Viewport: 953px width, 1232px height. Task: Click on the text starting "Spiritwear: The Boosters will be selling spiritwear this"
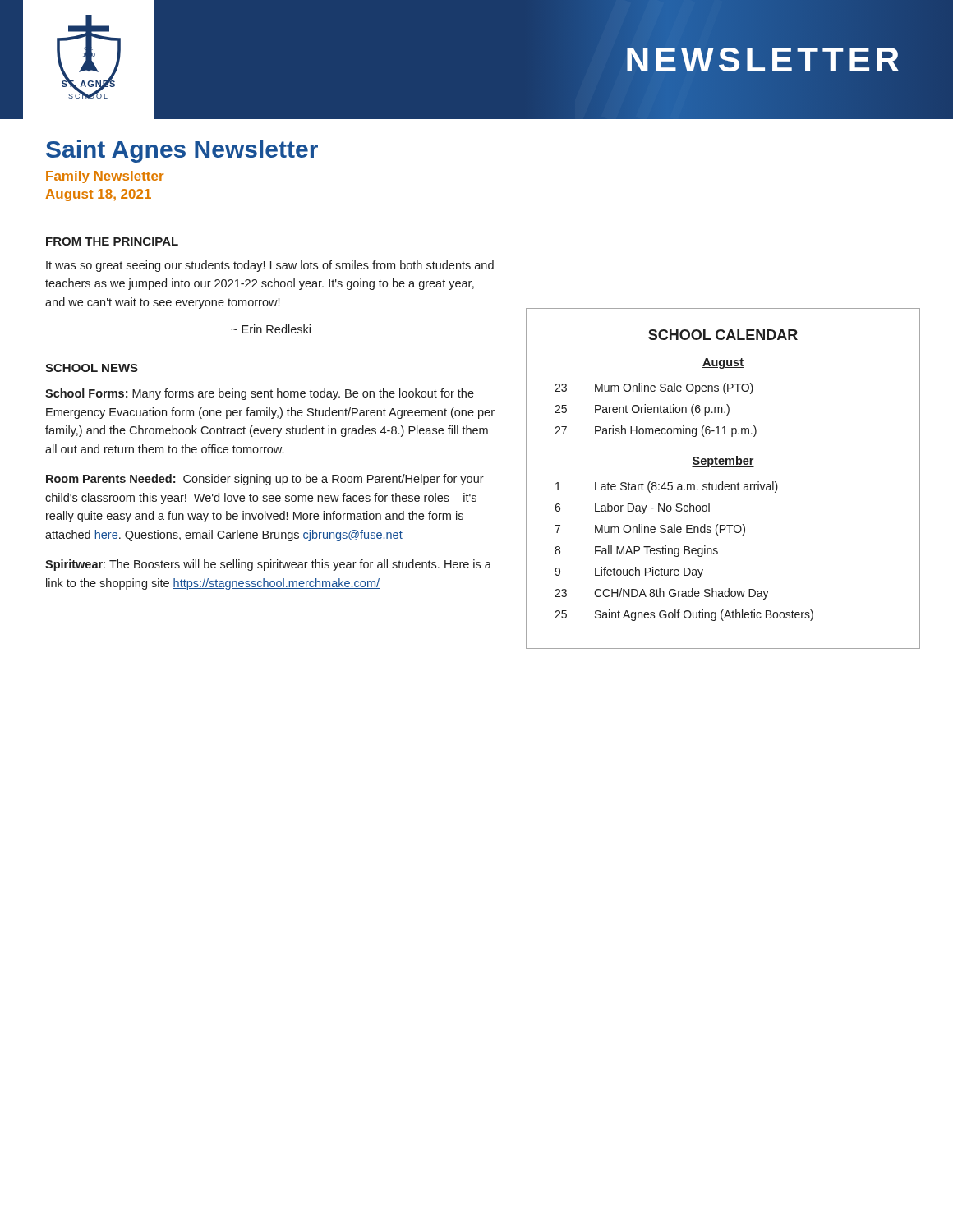[x=271, y=574]
